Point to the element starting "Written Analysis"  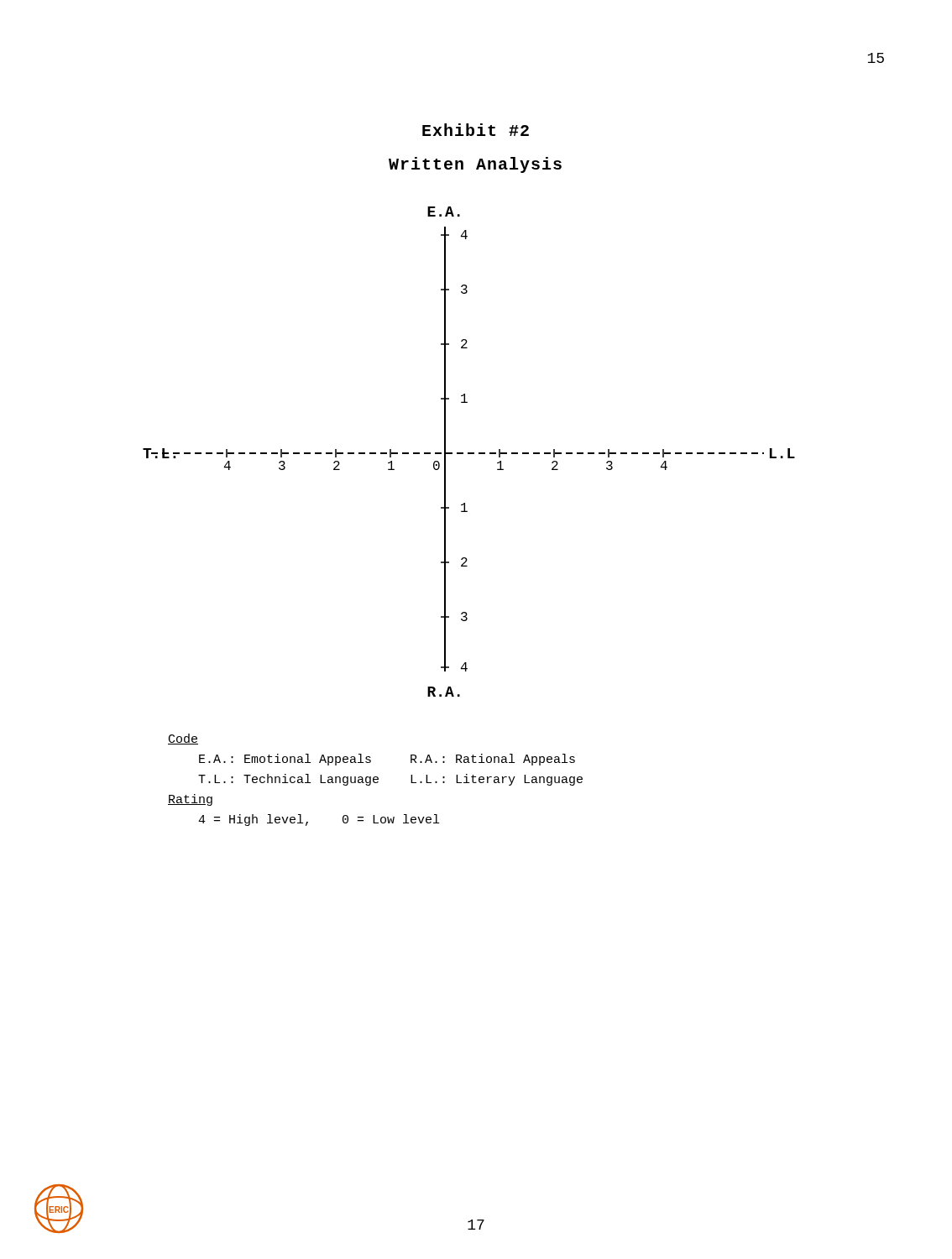tap(476, 165)
